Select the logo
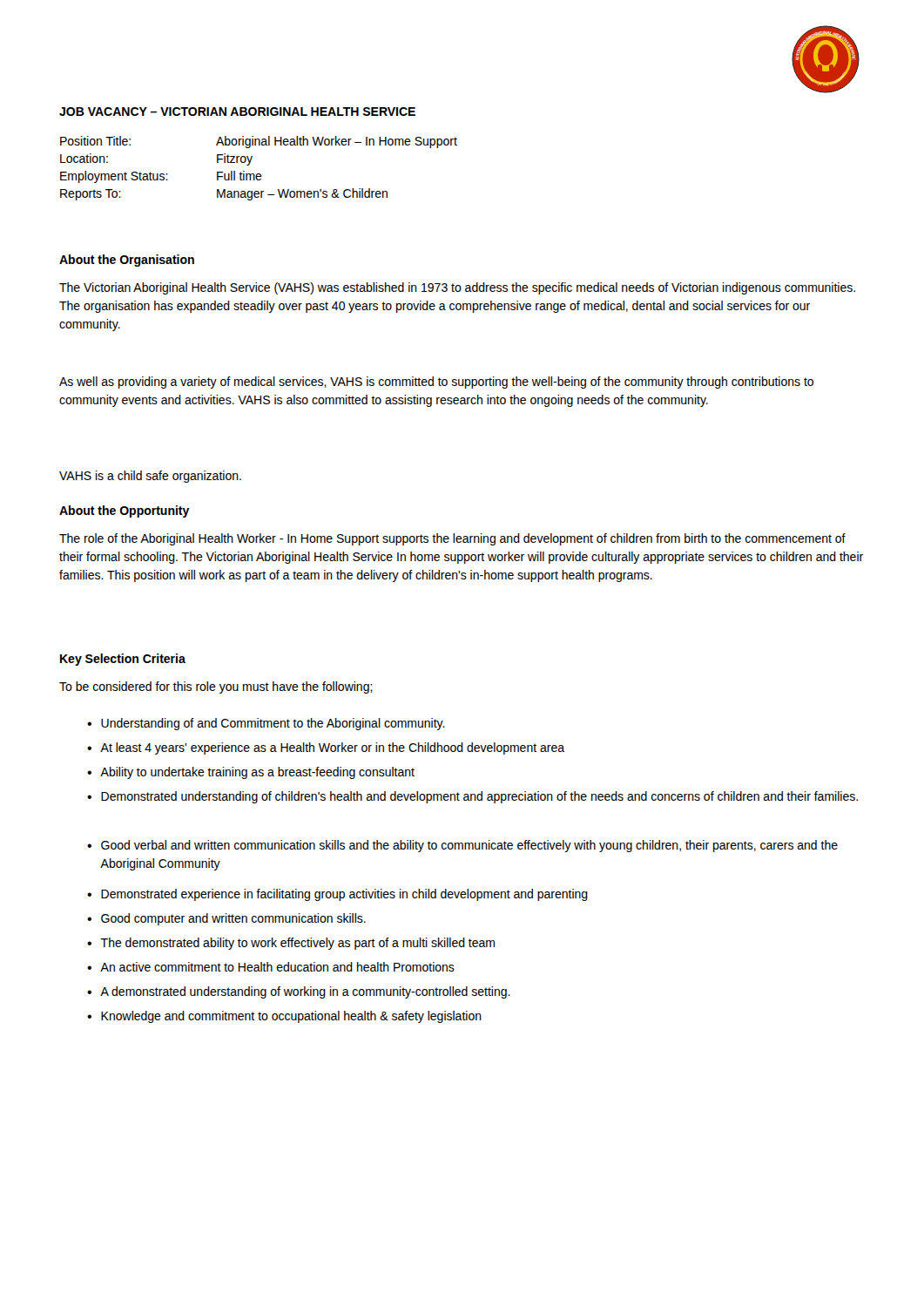Image resolution: width=924 pixels, height=1307 pixels. 826,59
